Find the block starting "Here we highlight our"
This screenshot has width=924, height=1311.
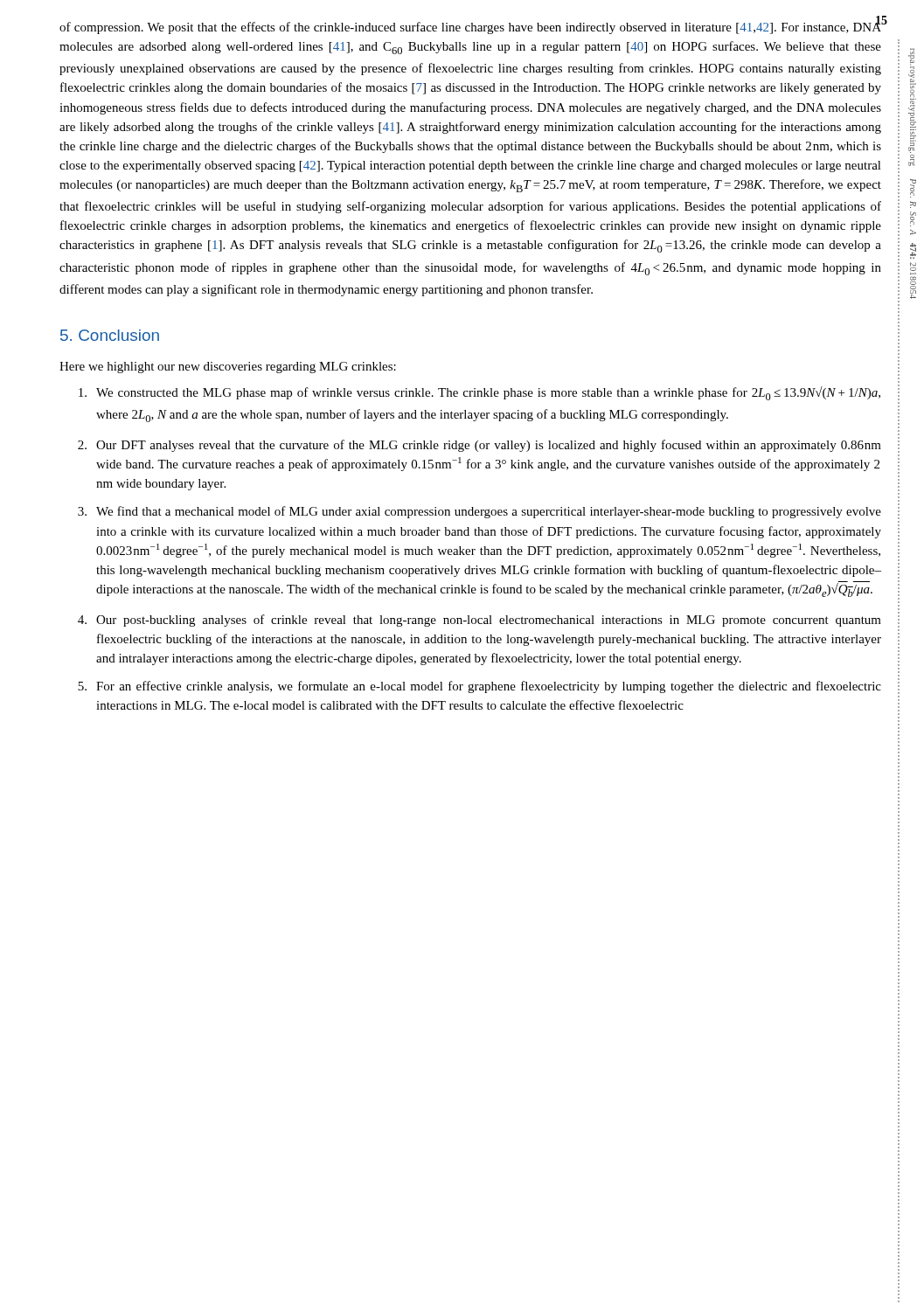pos(228,366)
